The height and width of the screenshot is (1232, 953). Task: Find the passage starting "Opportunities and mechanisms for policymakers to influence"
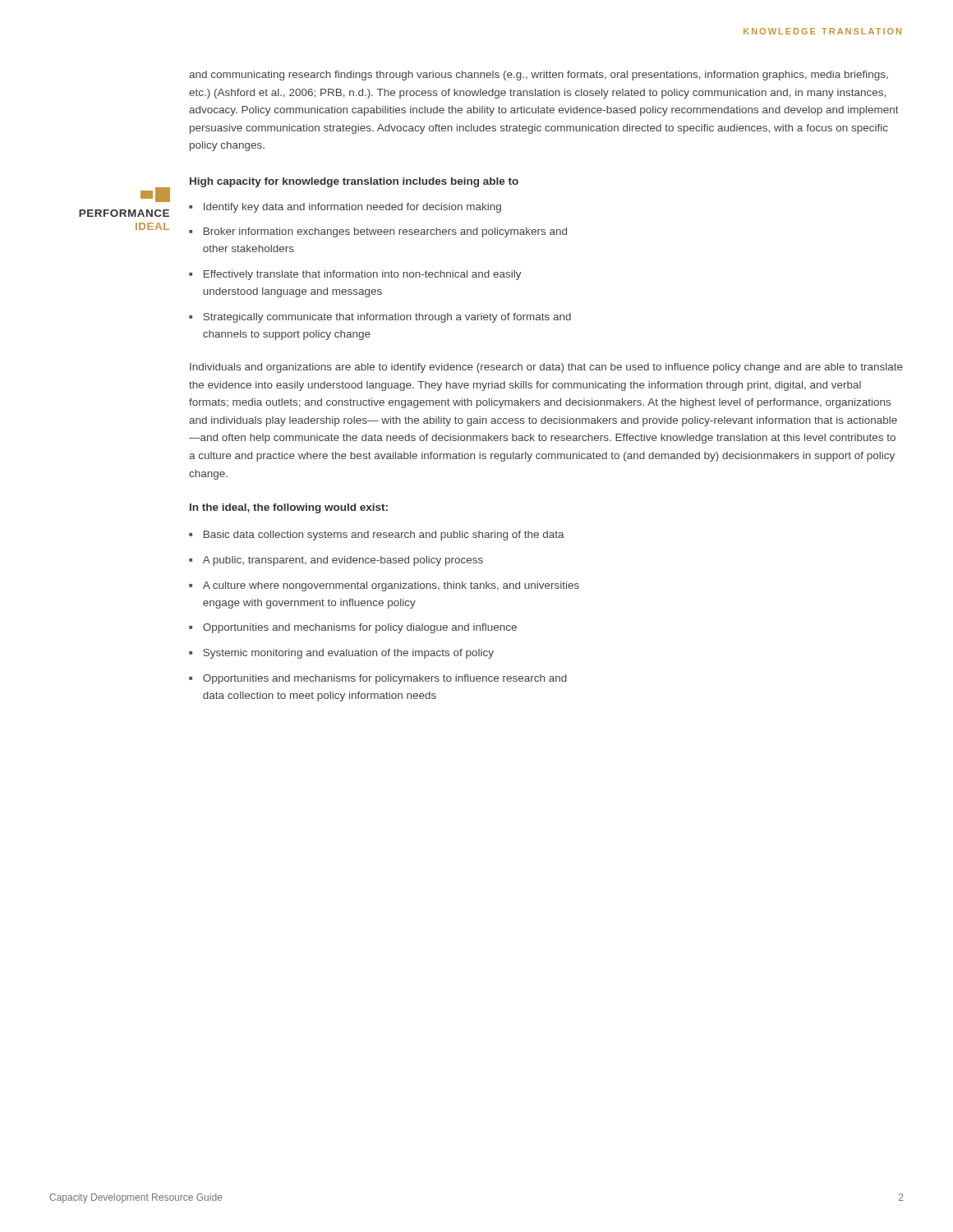(385, 687)
